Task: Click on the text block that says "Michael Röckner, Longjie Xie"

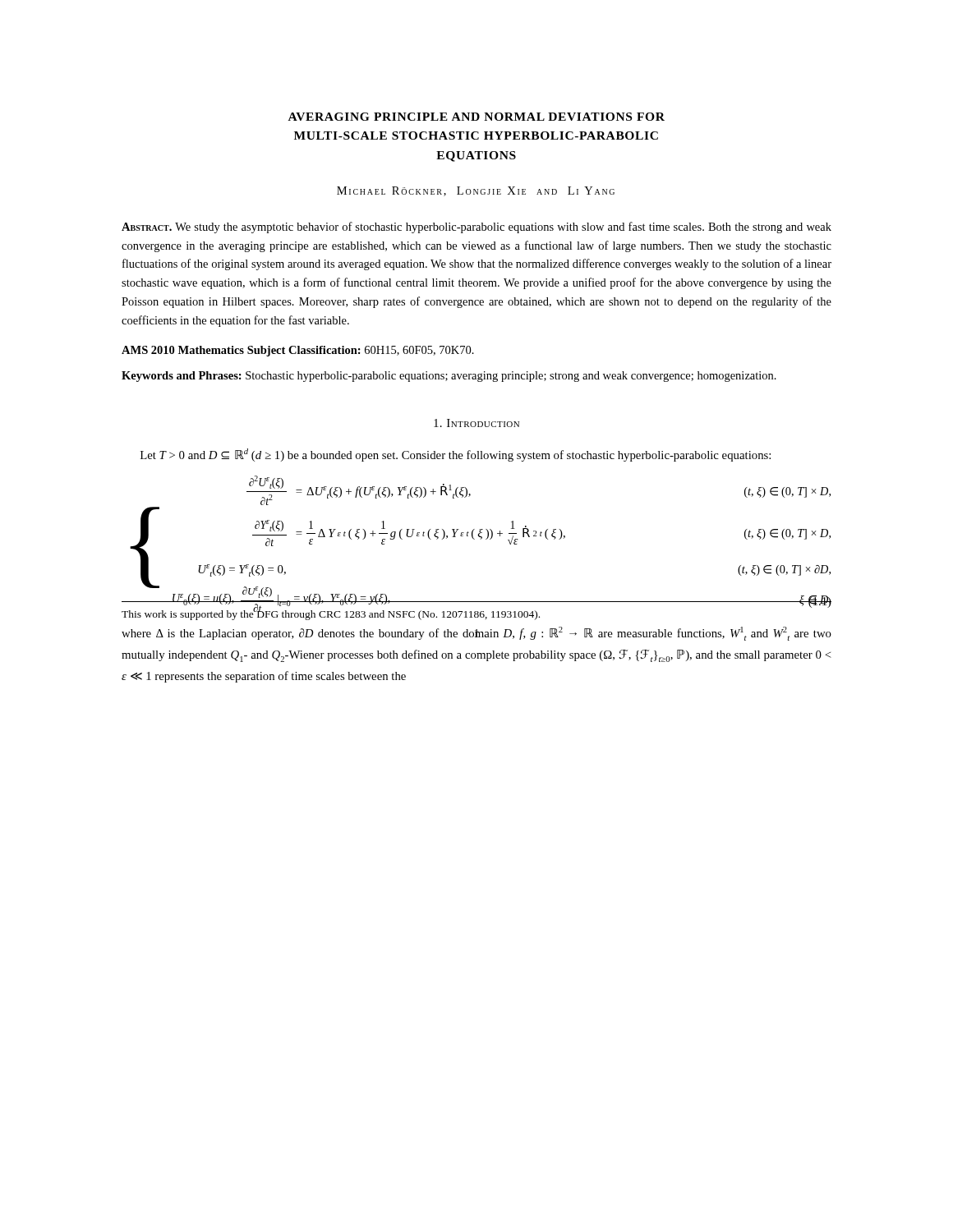Action: [x=476, y=190]
